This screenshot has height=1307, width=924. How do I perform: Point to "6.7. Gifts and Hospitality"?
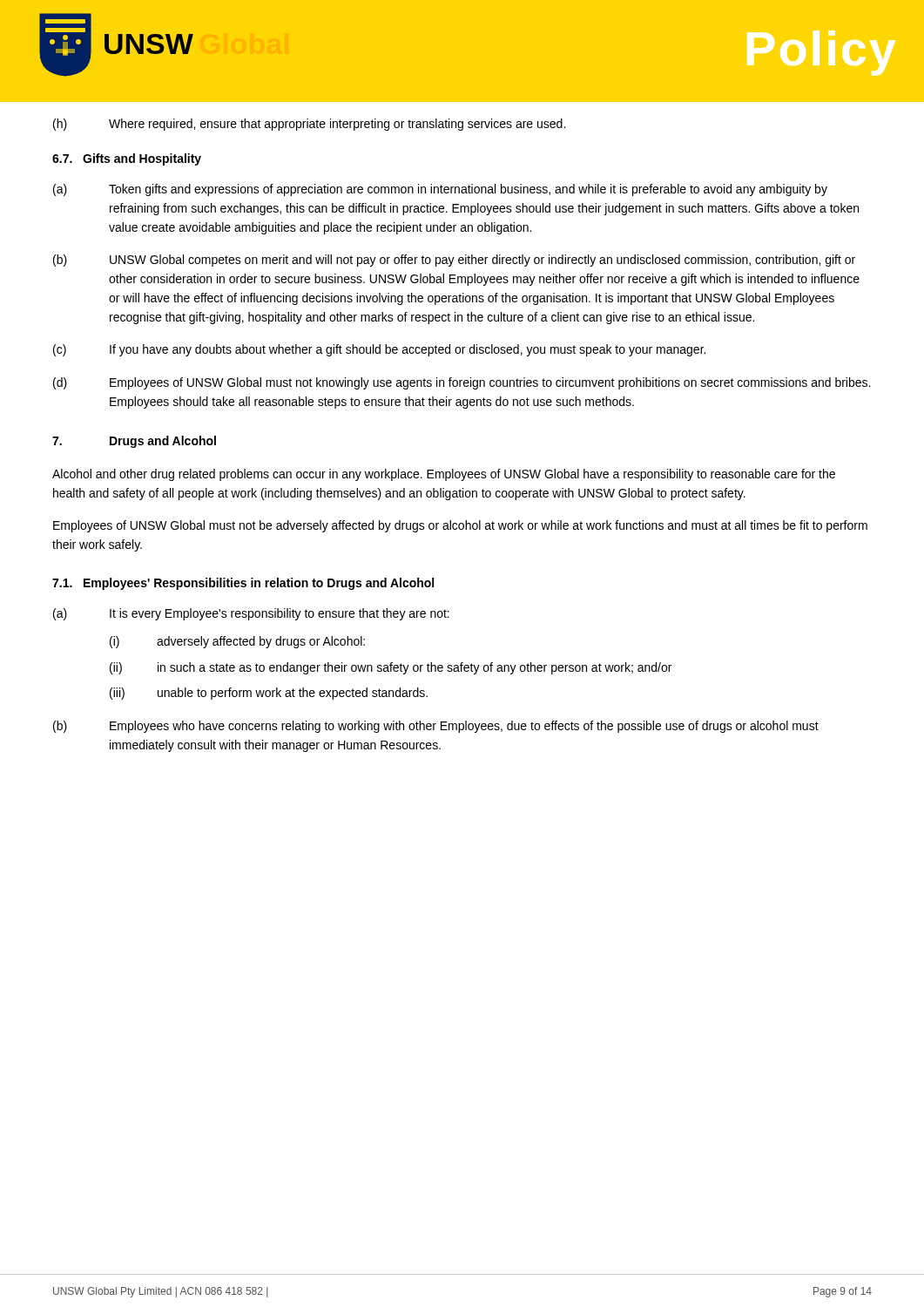(127, 158)
